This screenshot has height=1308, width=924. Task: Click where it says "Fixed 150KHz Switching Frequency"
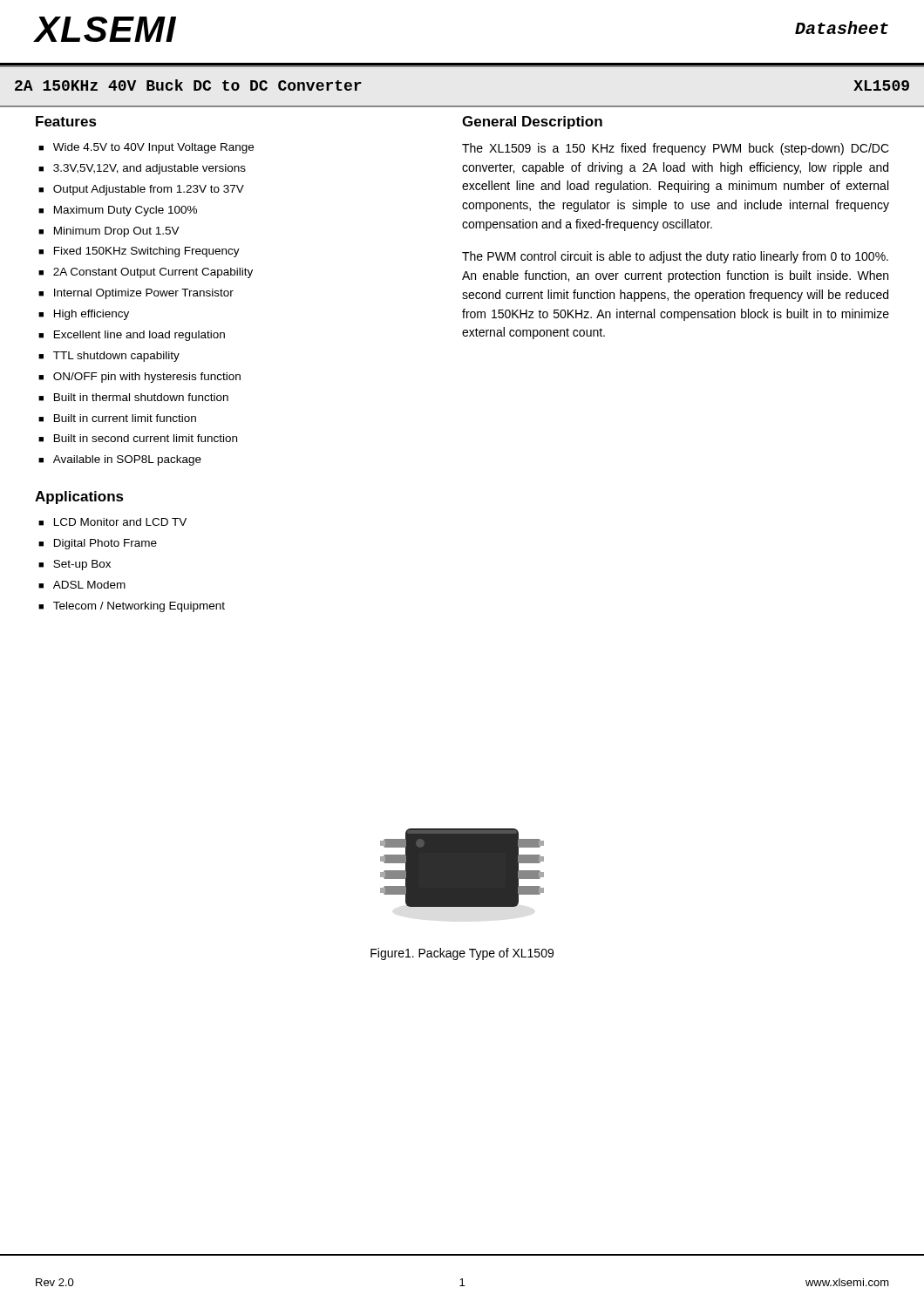146,251
